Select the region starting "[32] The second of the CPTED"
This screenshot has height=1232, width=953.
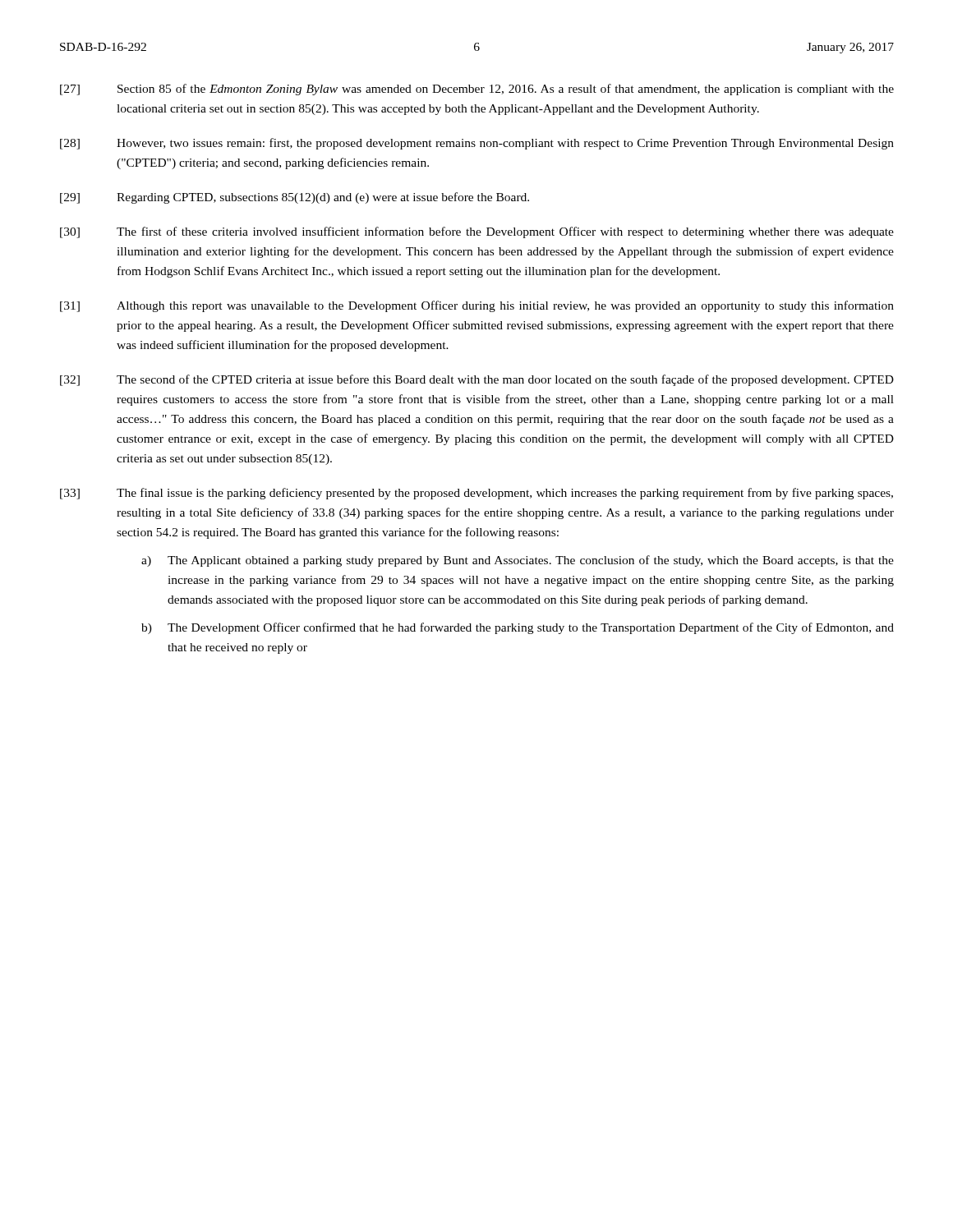476,419
